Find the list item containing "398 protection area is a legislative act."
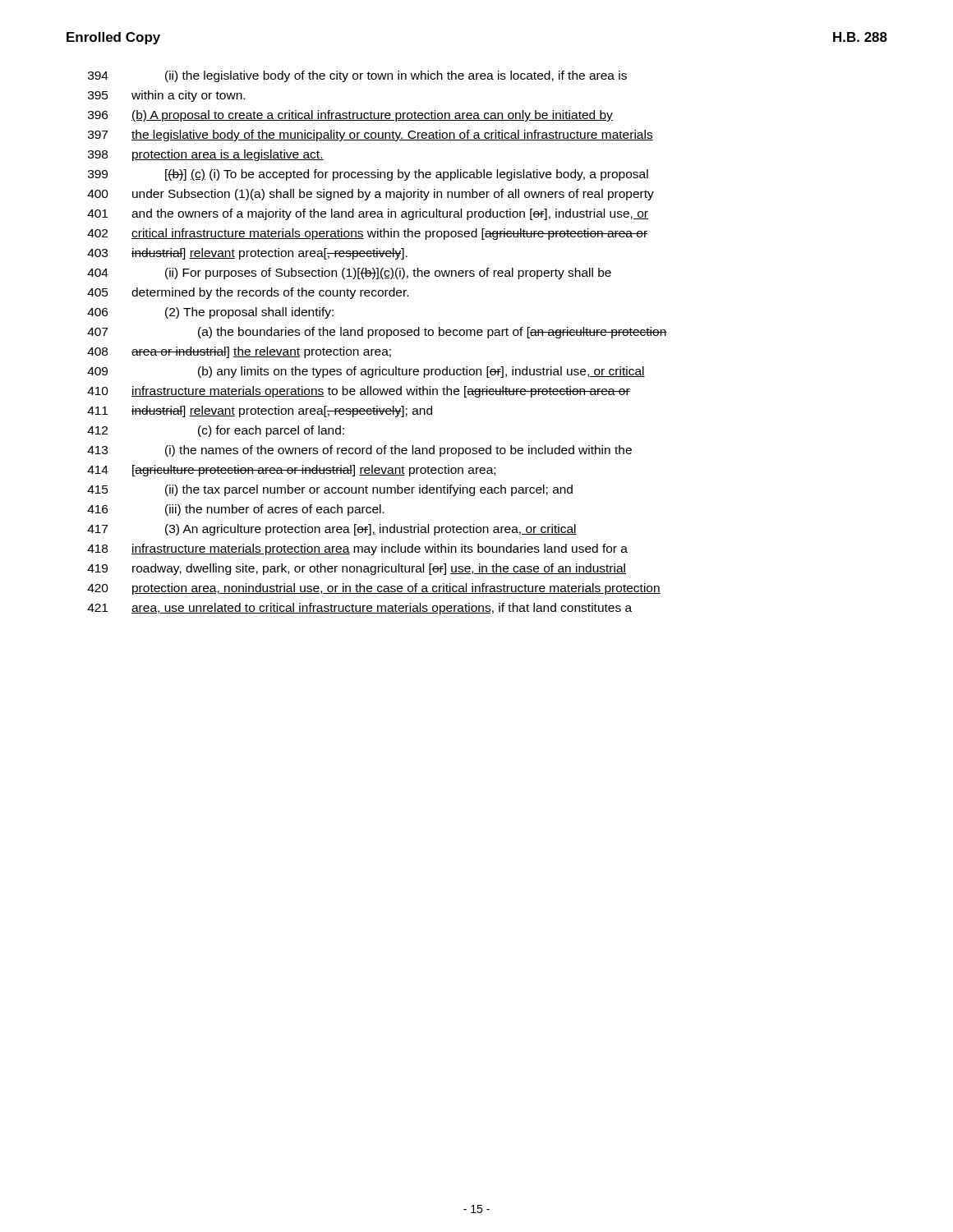Screen dimensions: 1232x953 (206, 155)
